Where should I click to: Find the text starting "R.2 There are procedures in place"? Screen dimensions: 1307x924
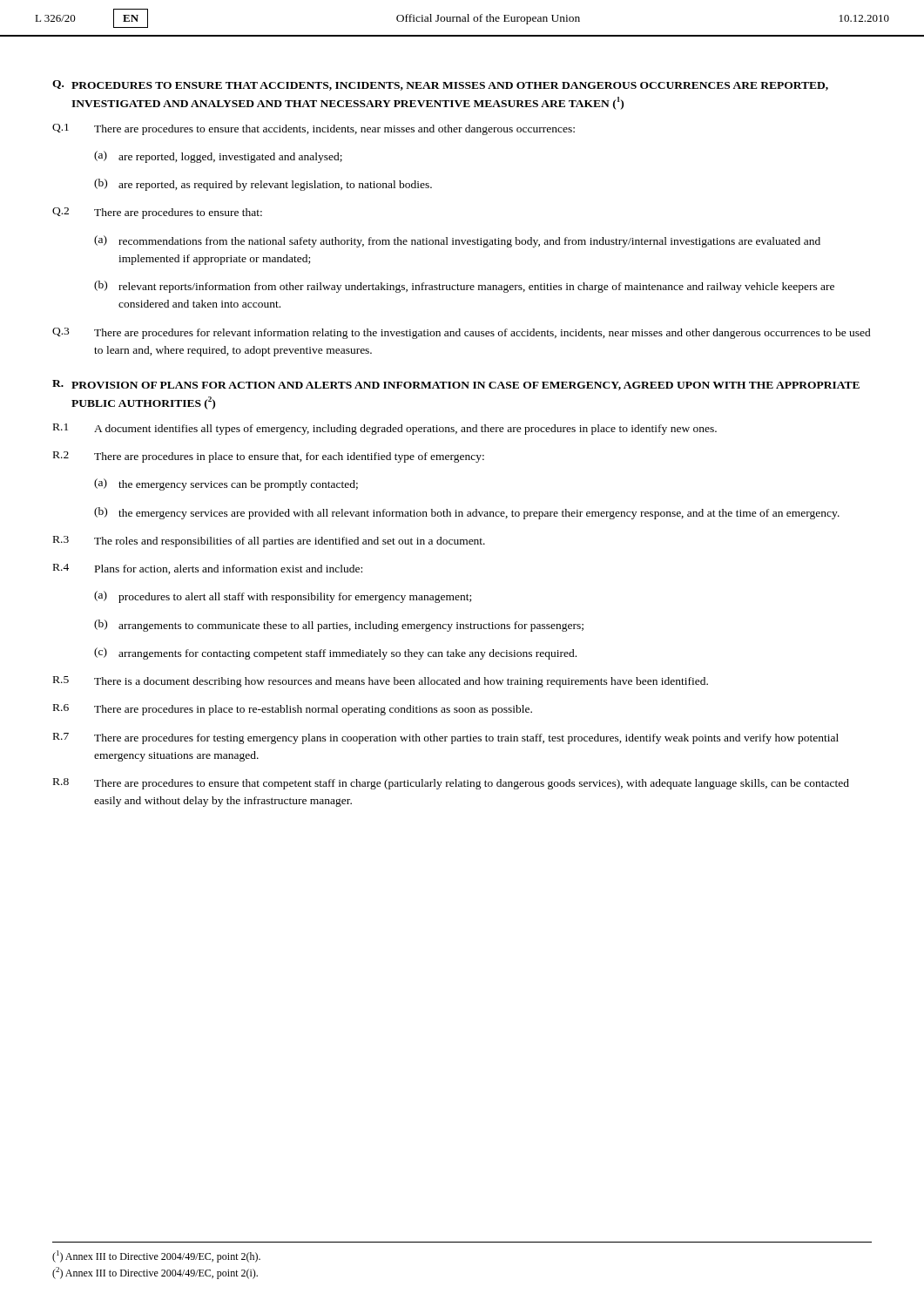point(462,457)
